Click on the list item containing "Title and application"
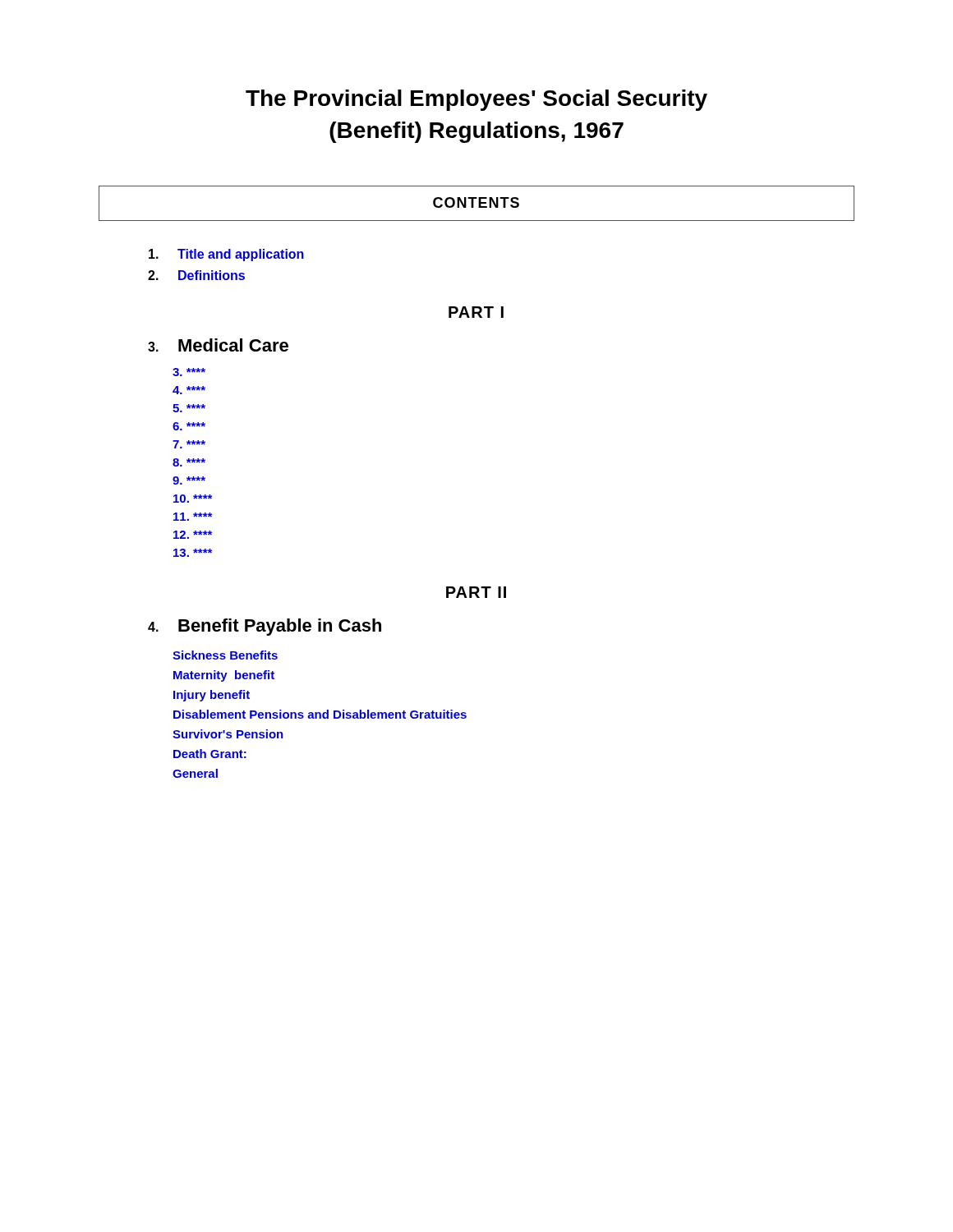 pyautogui.click(x=226, y=255)
